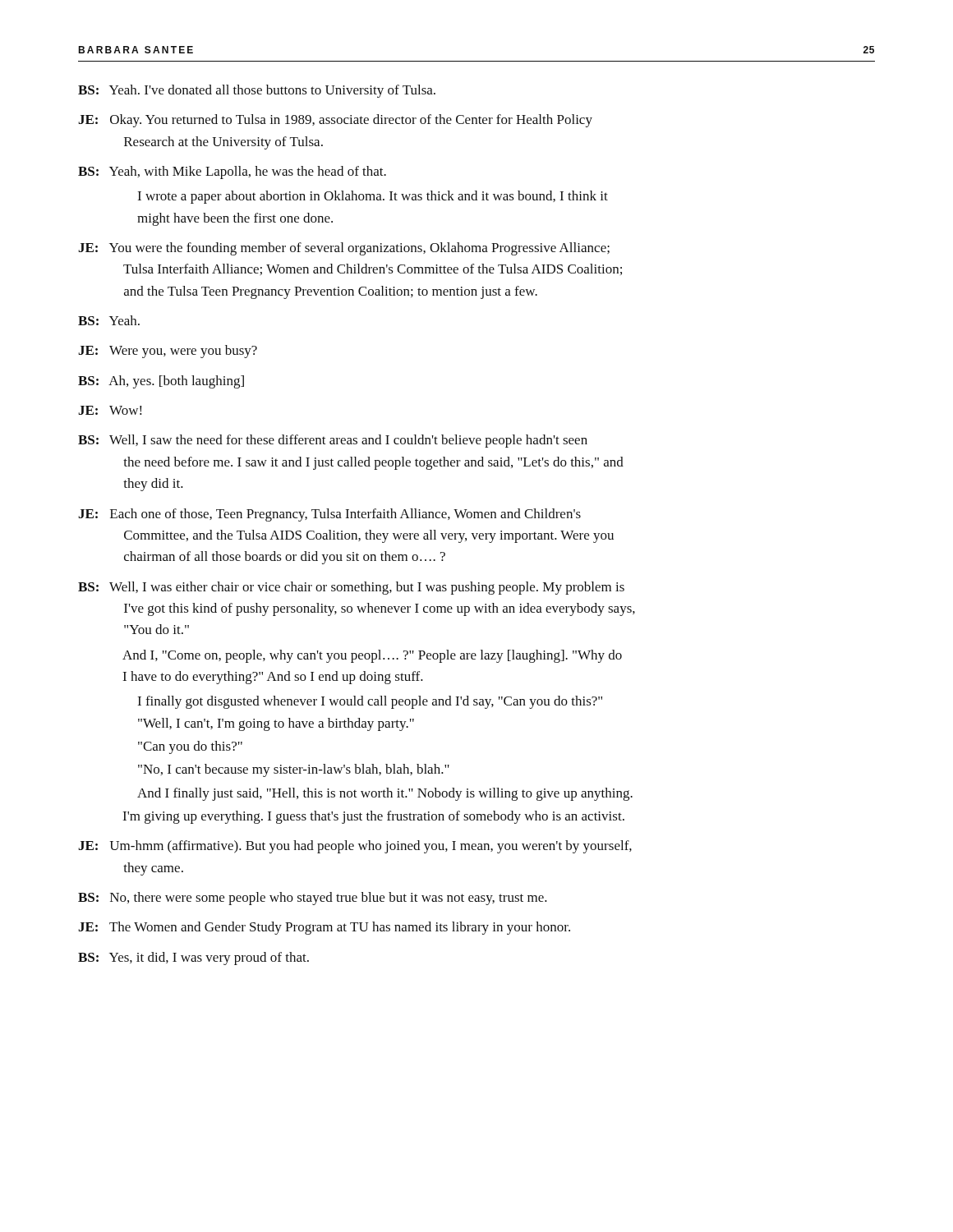
Task: Click on the list item that reads "BS: Ah, yes. [both"
Action: (x=161, y=382)
